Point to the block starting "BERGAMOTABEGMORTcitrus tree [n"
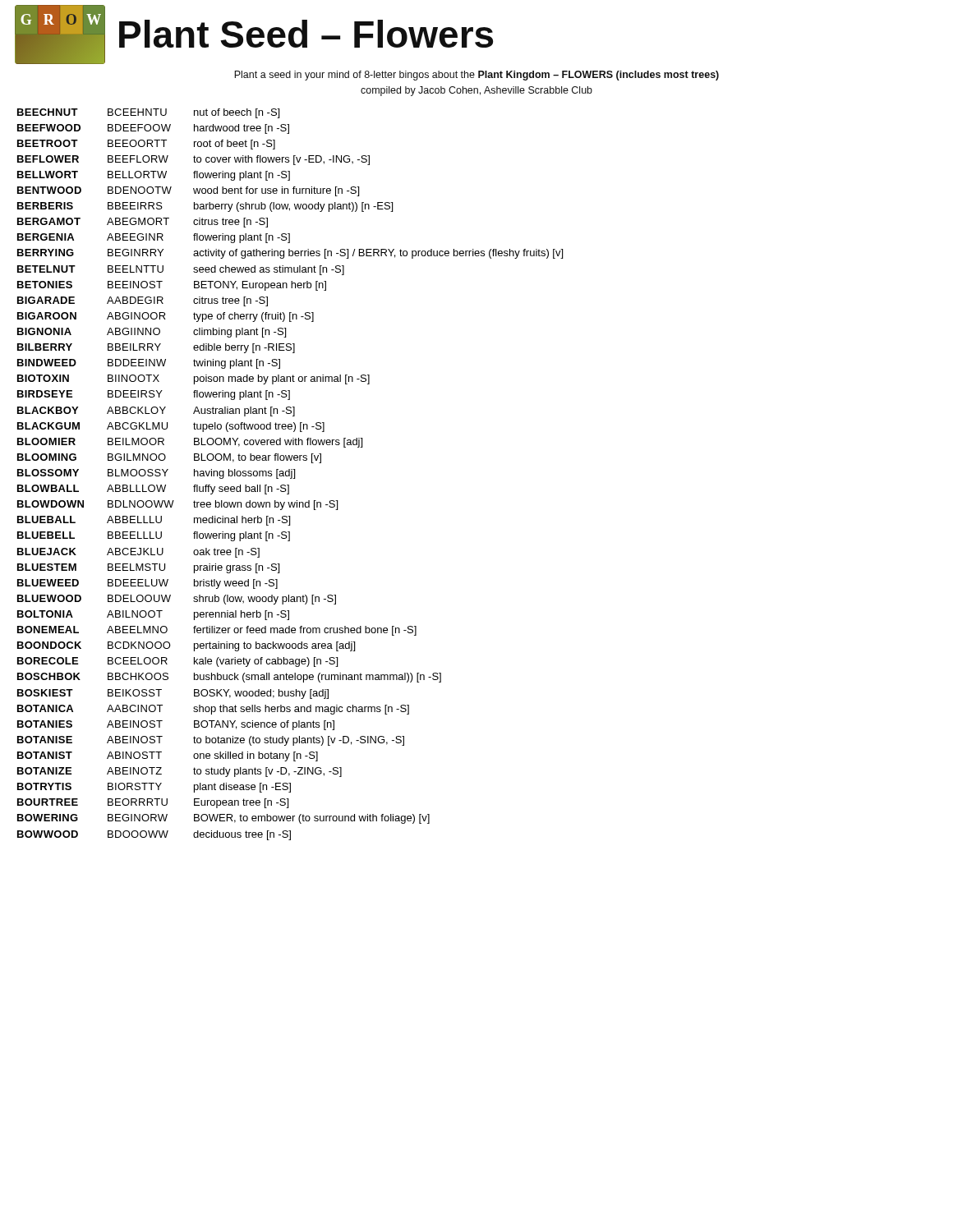953x1232 pixels. coord(143,223)
